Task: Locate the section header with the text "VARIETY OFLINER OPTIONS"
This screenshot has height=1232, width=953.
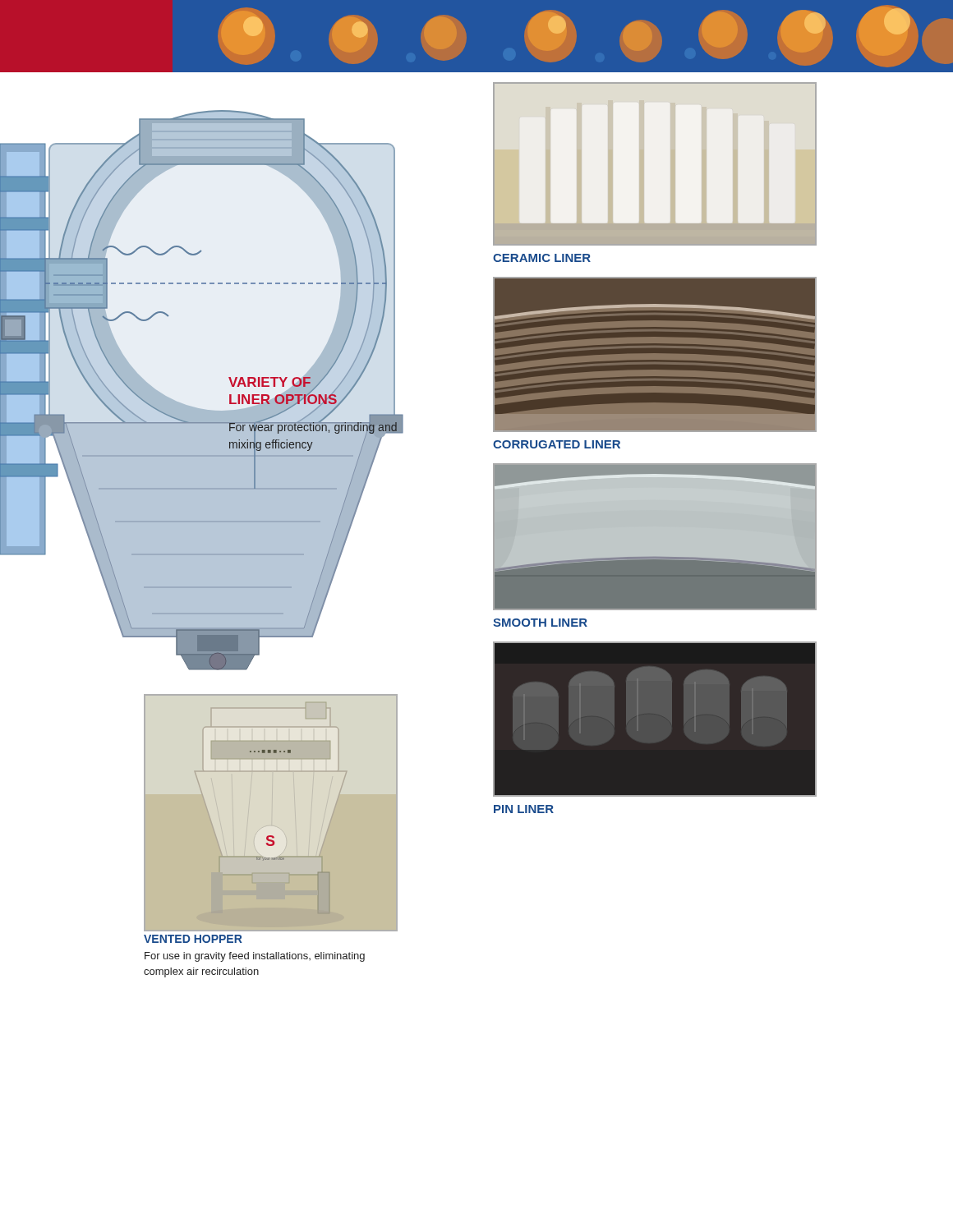Action: (319, 391)
